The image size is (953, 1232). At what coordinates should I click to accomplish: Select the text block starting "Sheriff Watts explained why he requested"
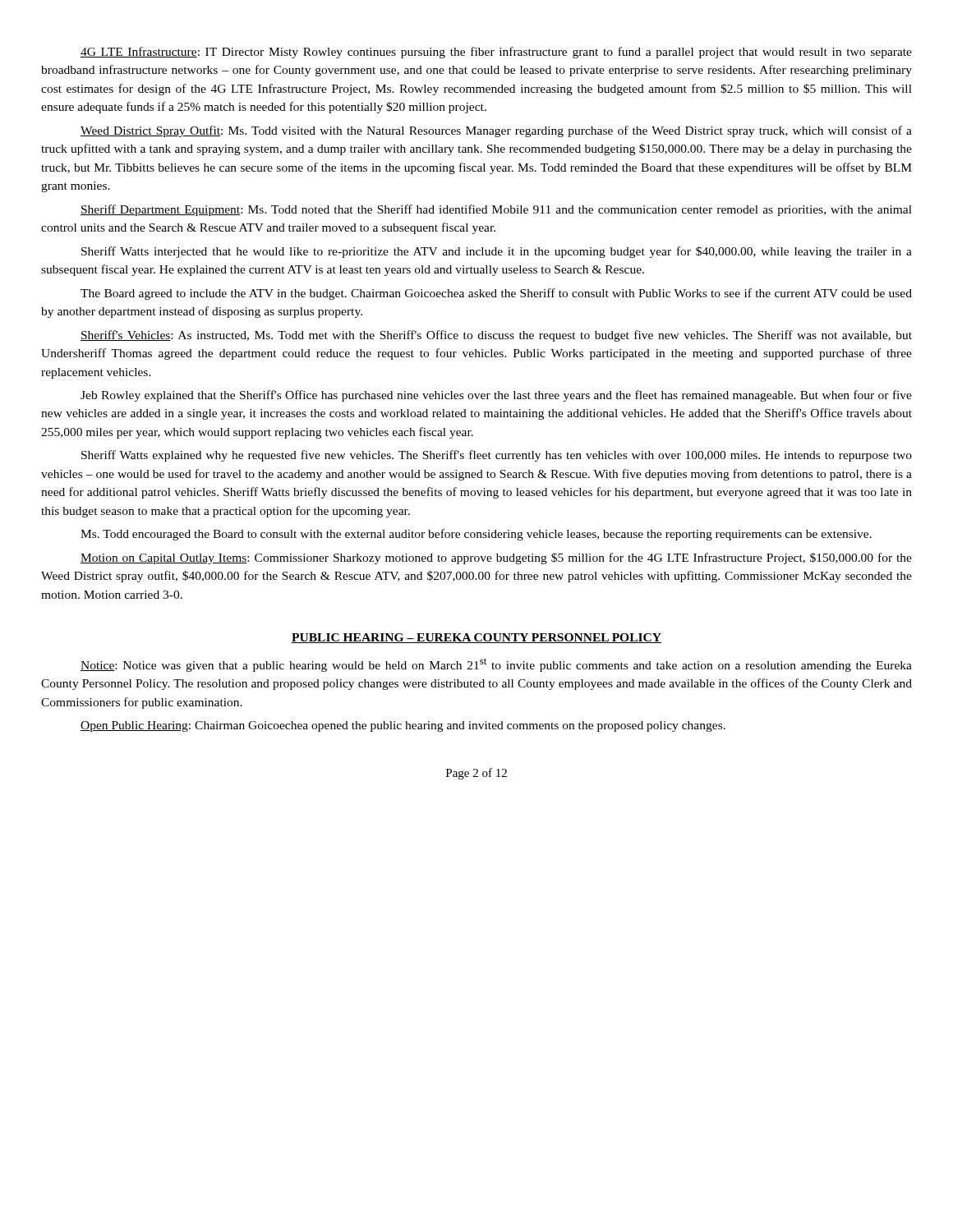[x=476, y=483]
